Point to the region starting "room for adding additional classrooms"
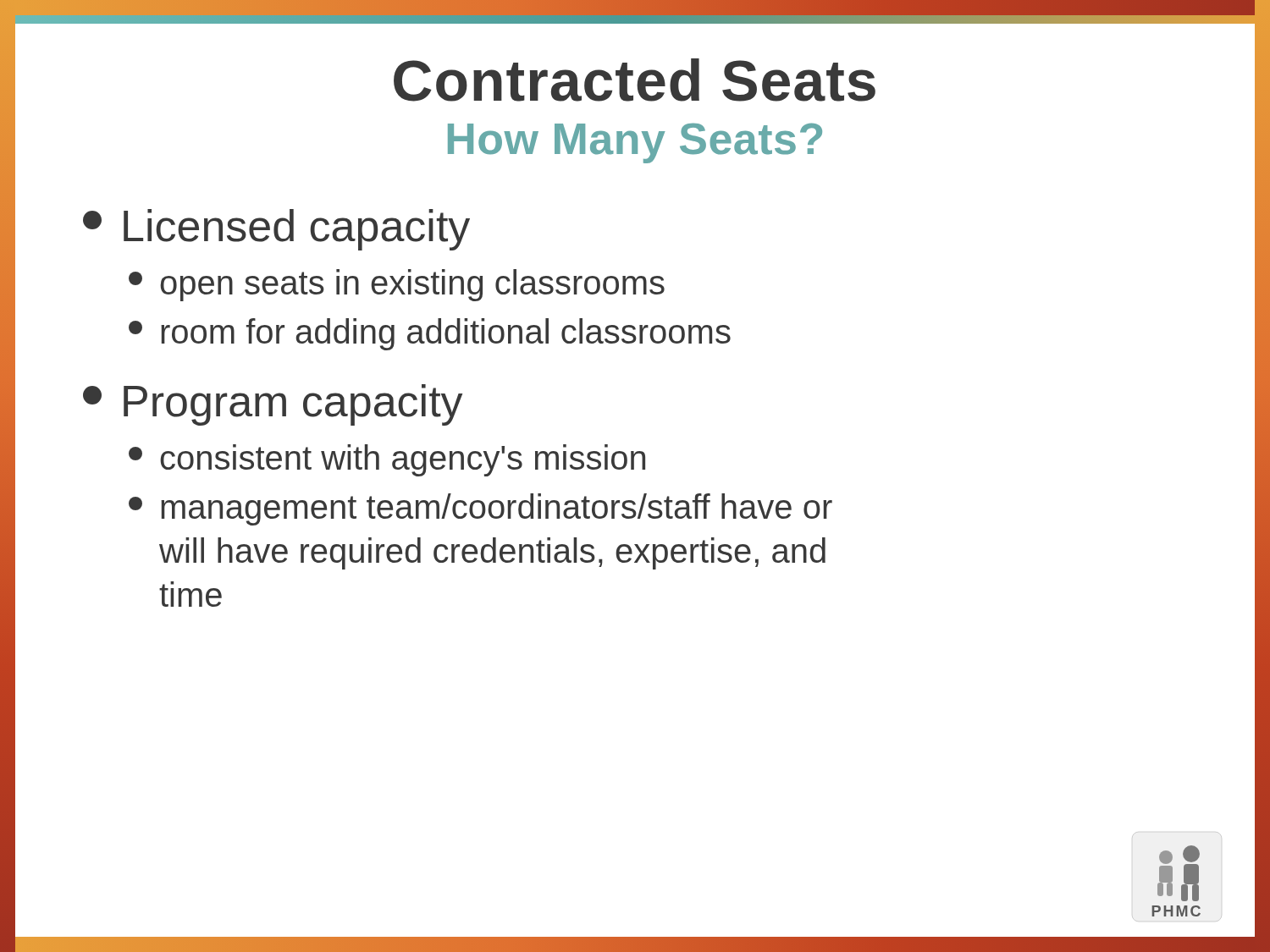 [x=430, y=332]
